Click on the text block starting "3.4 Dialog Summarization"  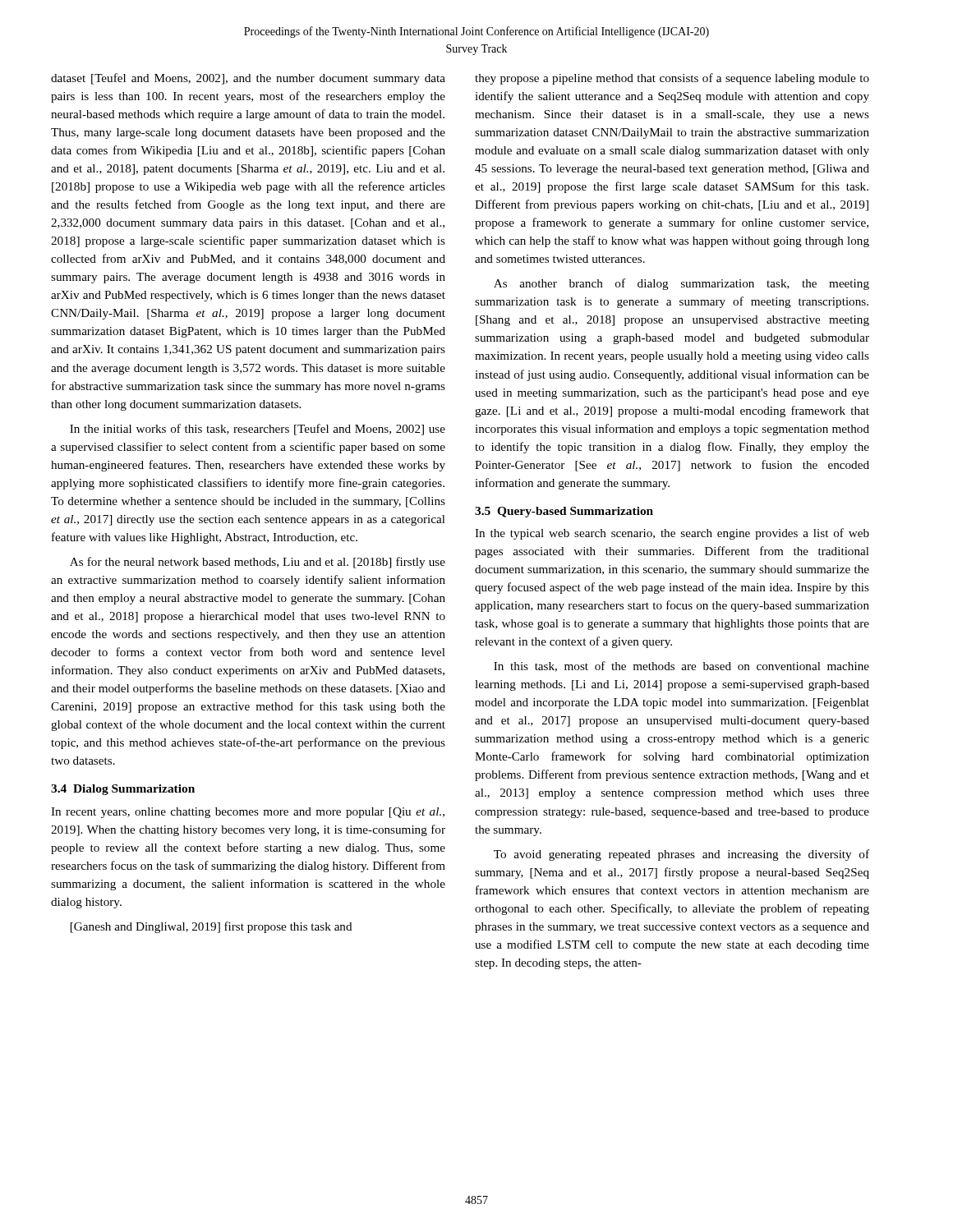tap(123, 788)
